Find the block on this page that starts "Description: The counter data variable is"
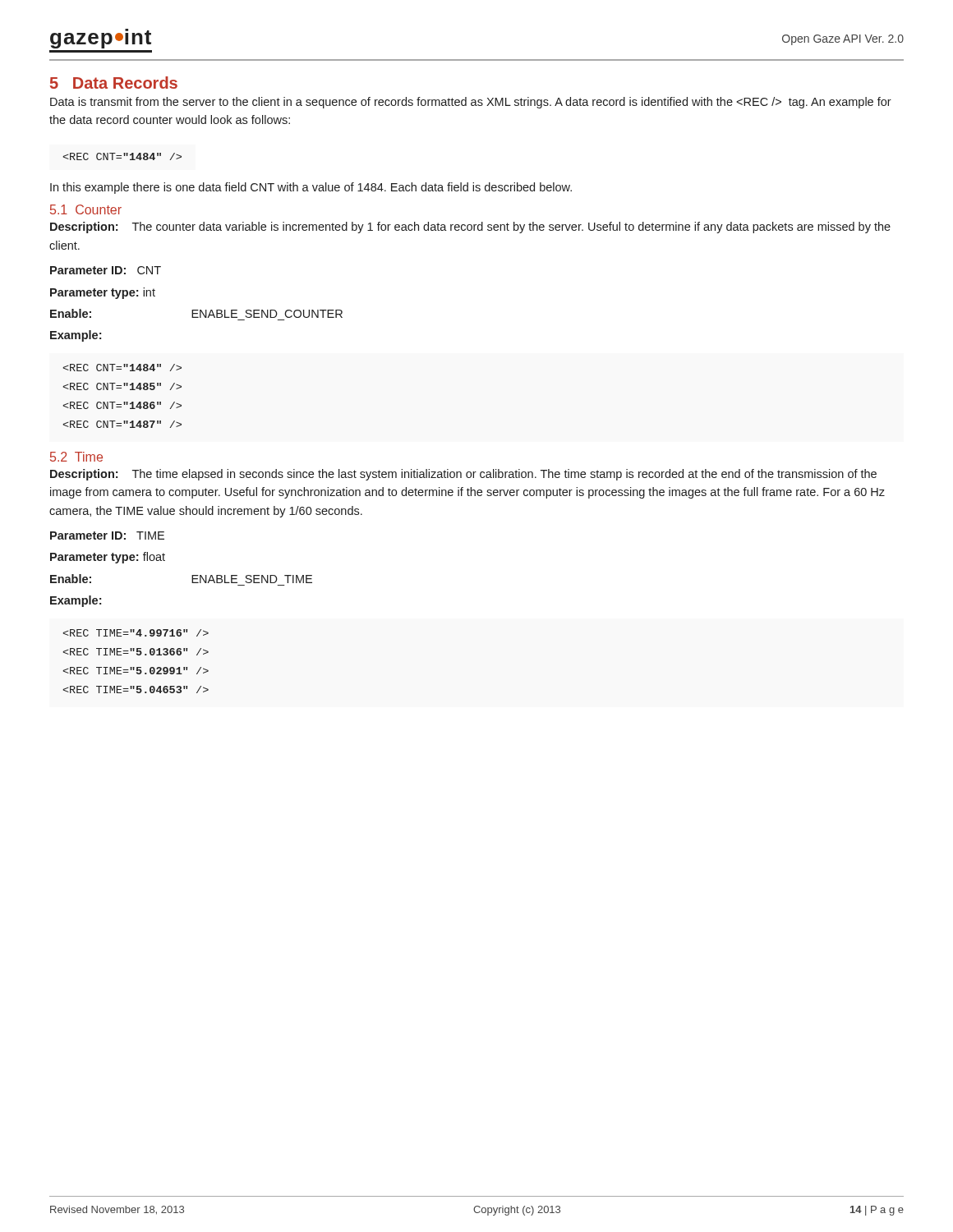The image size is (953, 1232). coord(470,236)
